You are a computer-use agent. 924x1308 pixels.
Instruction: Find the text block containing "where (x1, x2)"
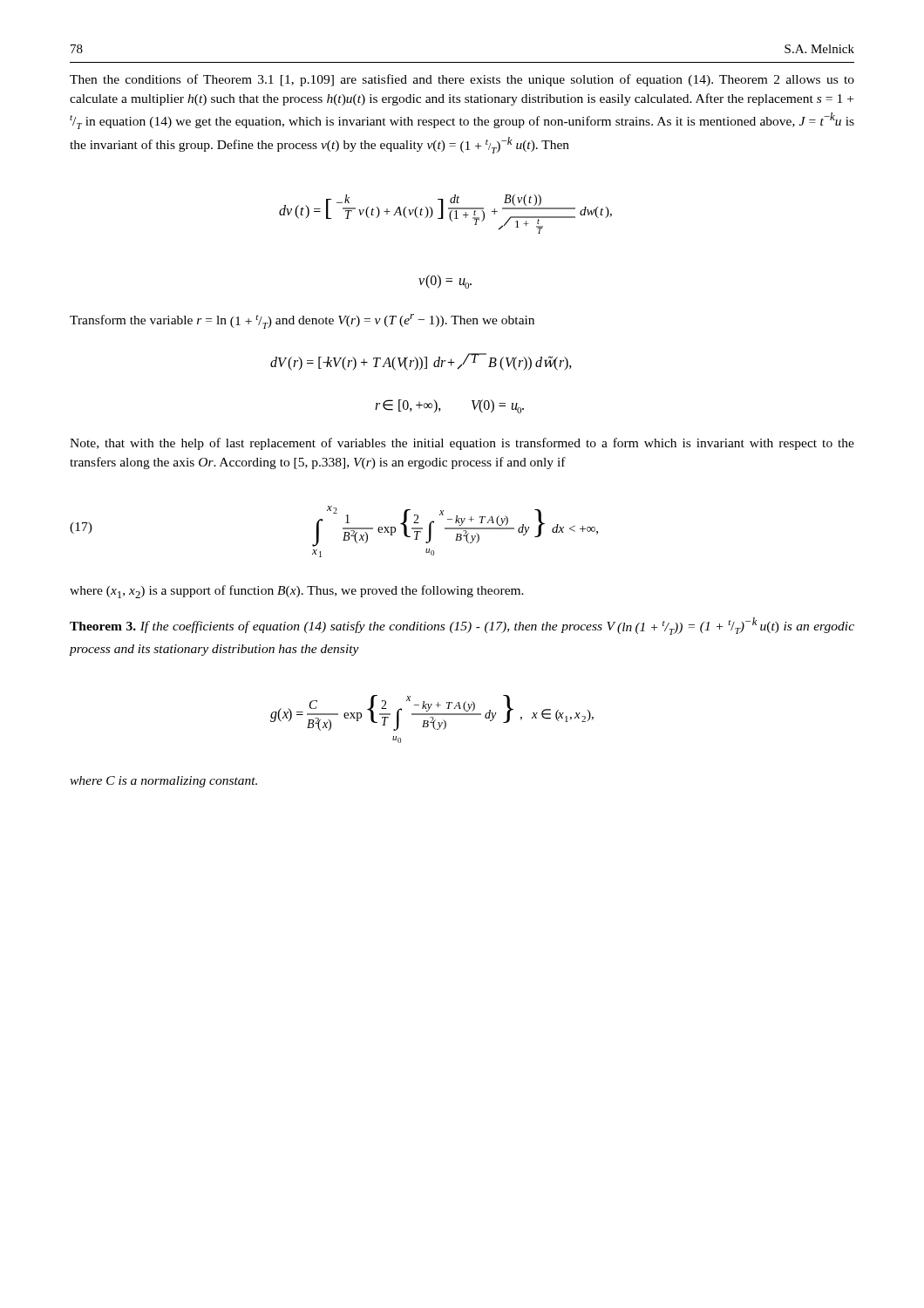(297, 592)
